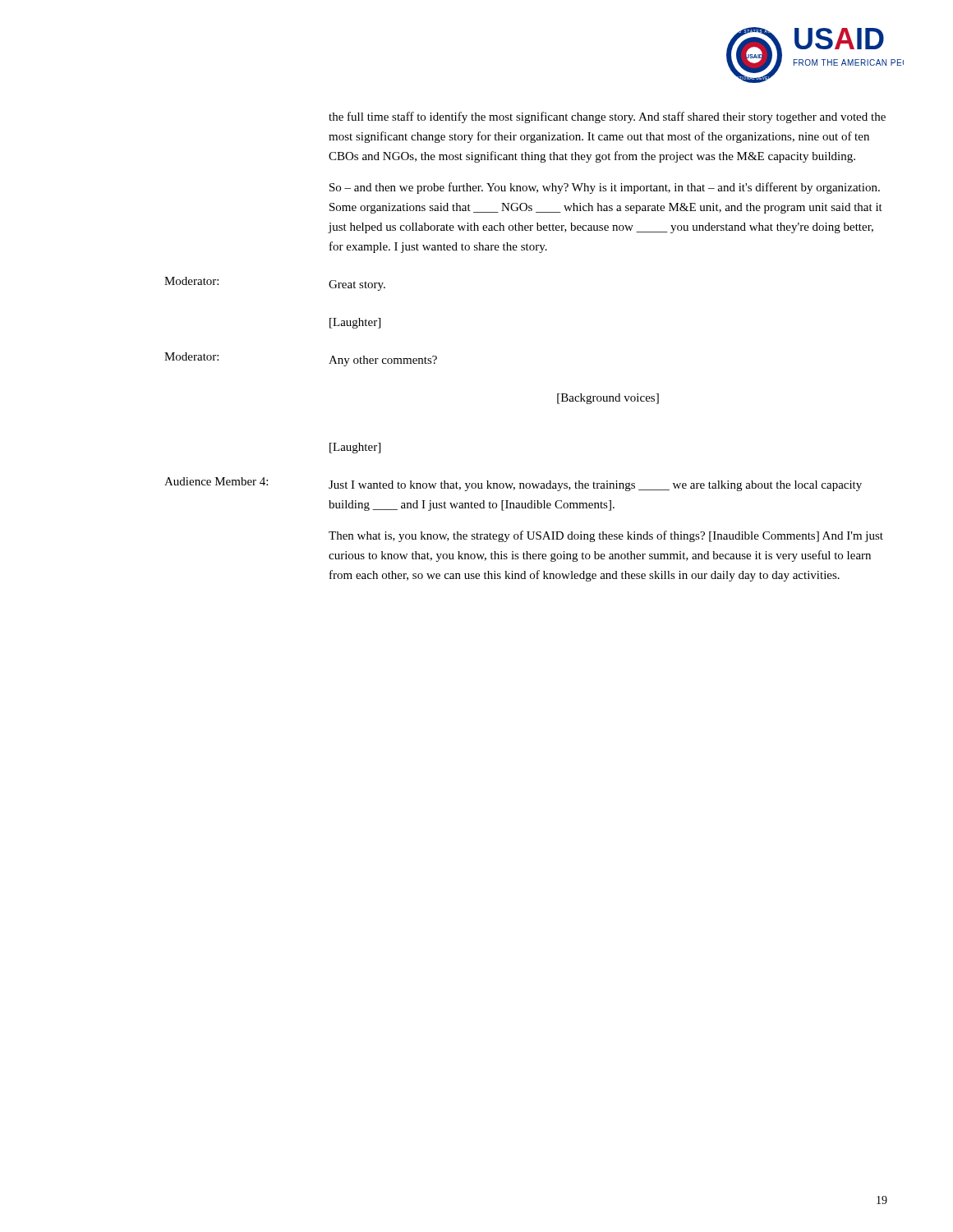Find the element starting "the full time staff to identify the"
Image resolution: width=953 pixels, height=1232 pixels.
click(608, 182)
